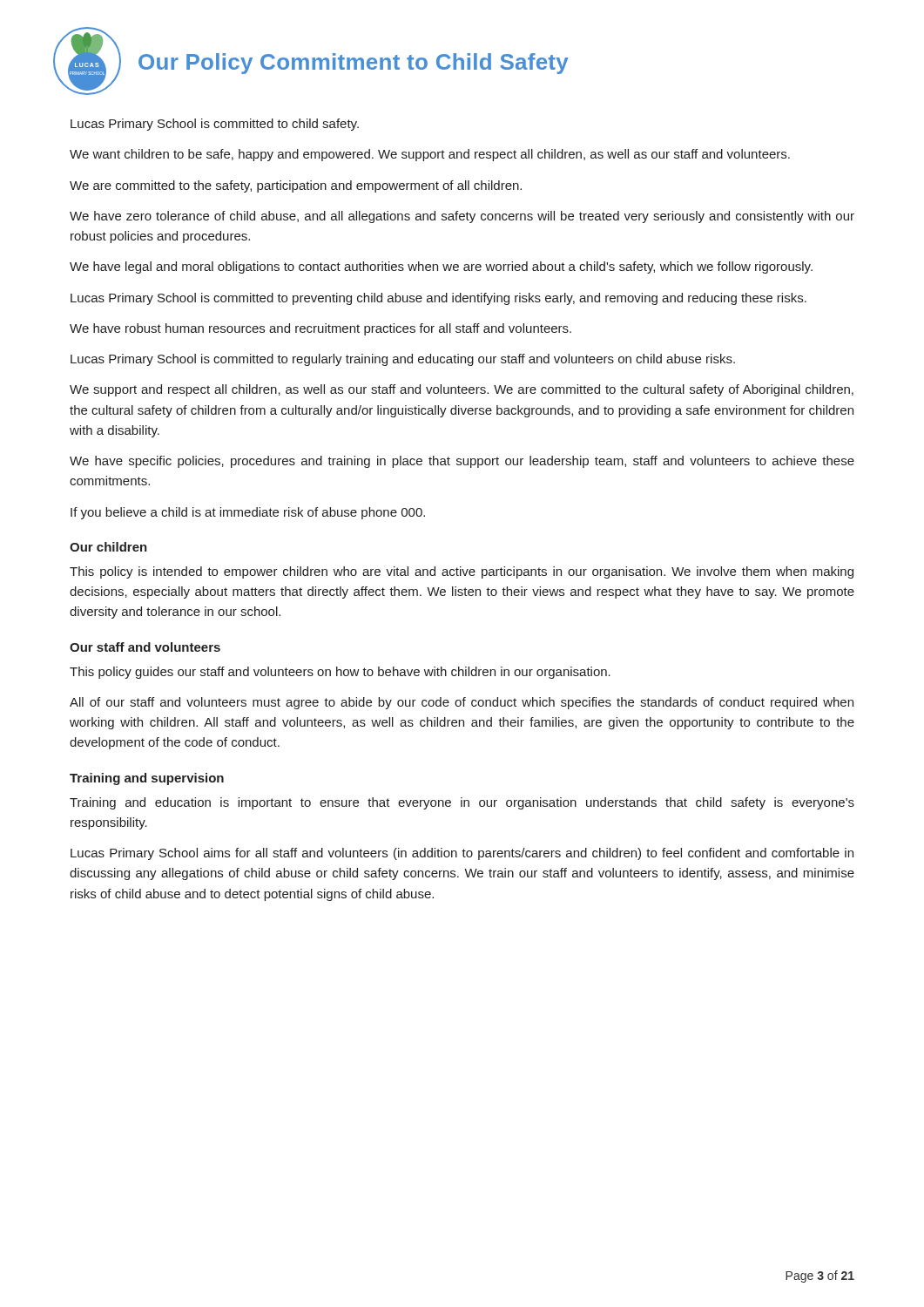Locate the text "Our staff and volunteers"
Viewport: 924px width, 1307px height.
pos(145,647)
